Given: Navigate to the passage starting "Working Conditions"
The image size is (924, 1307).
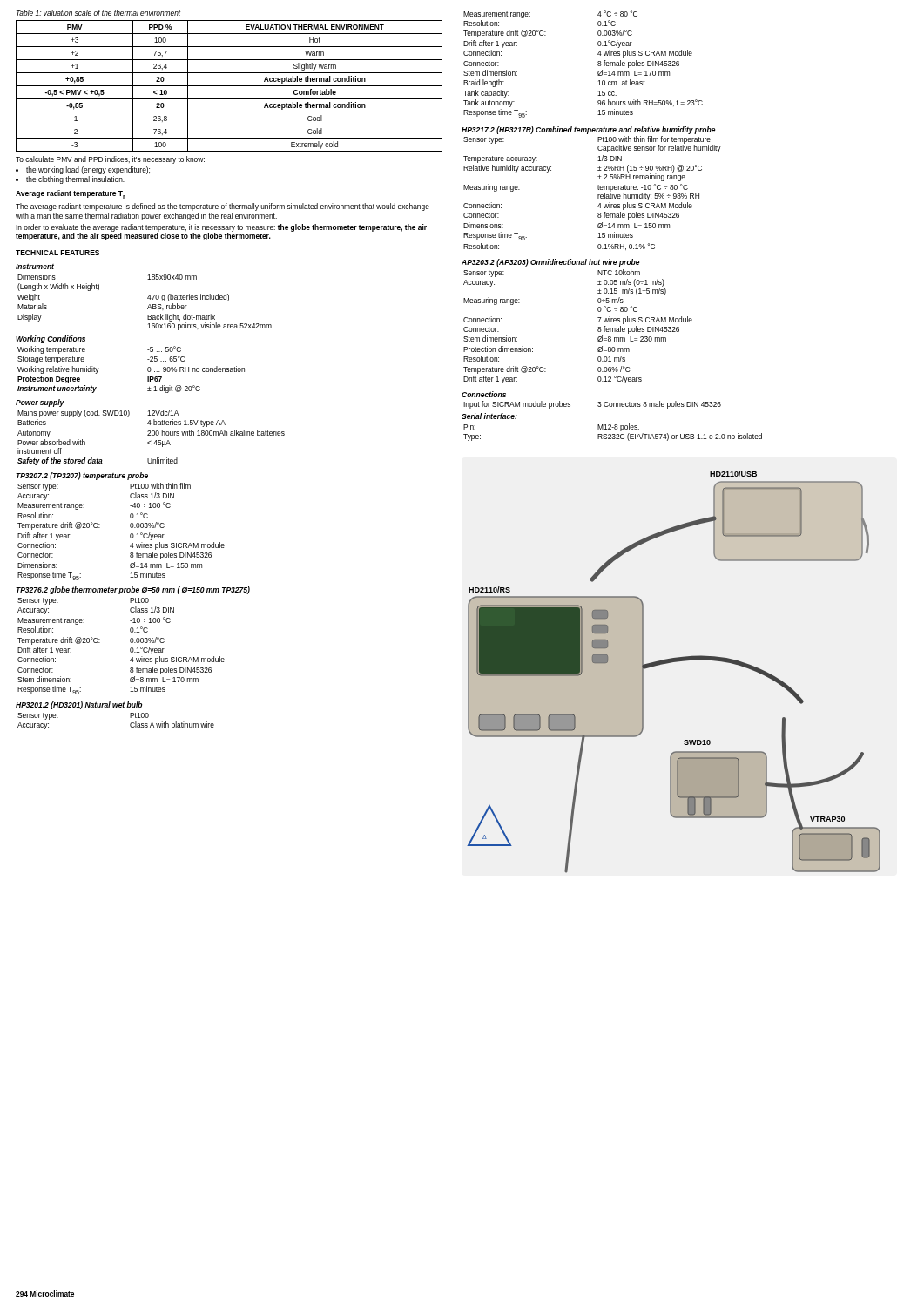Looking at the screenshot, I should pyautogui.click(x=51, y=339).
